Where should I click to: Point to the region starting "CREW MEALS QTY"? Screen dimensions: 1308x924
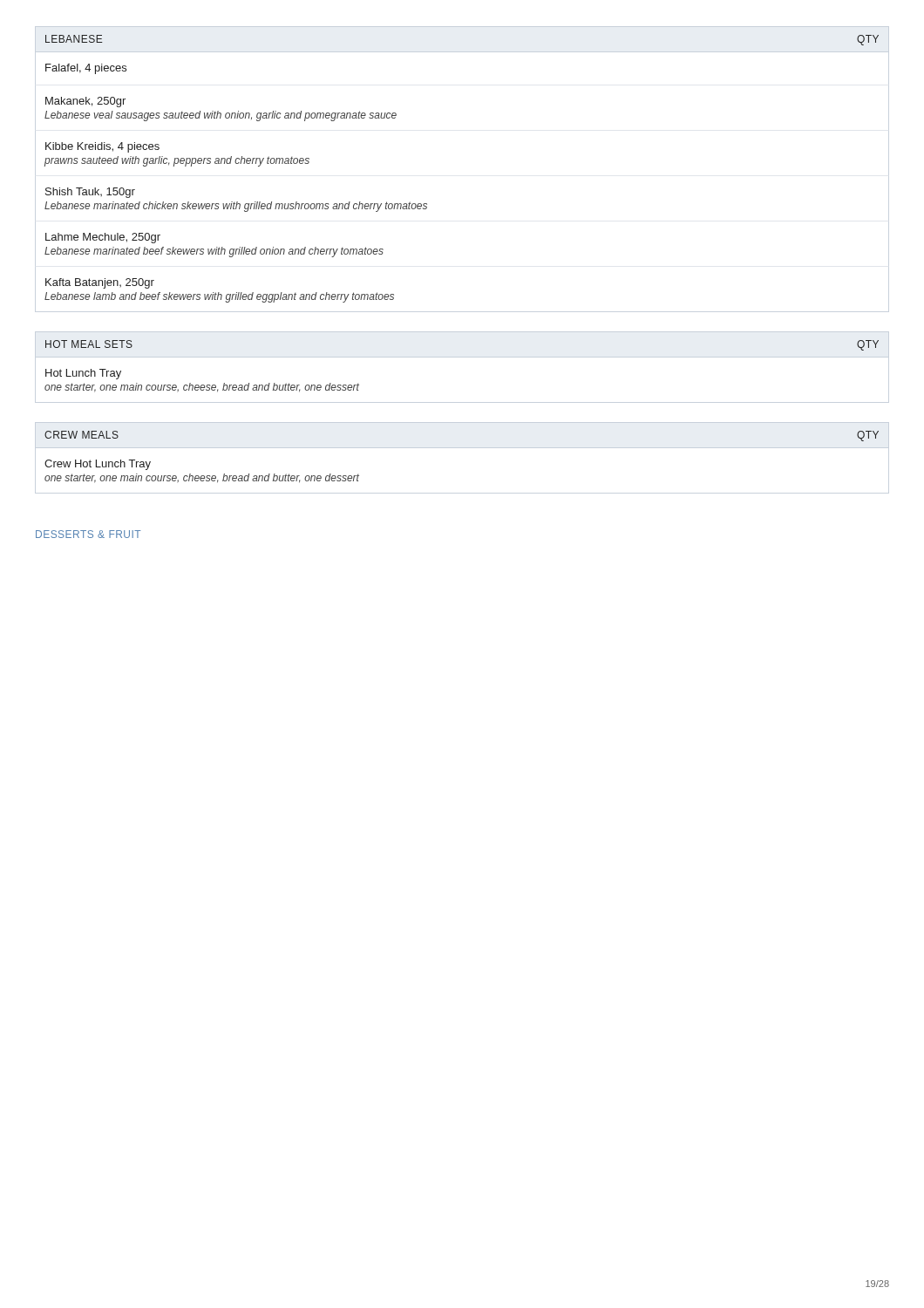86,436
